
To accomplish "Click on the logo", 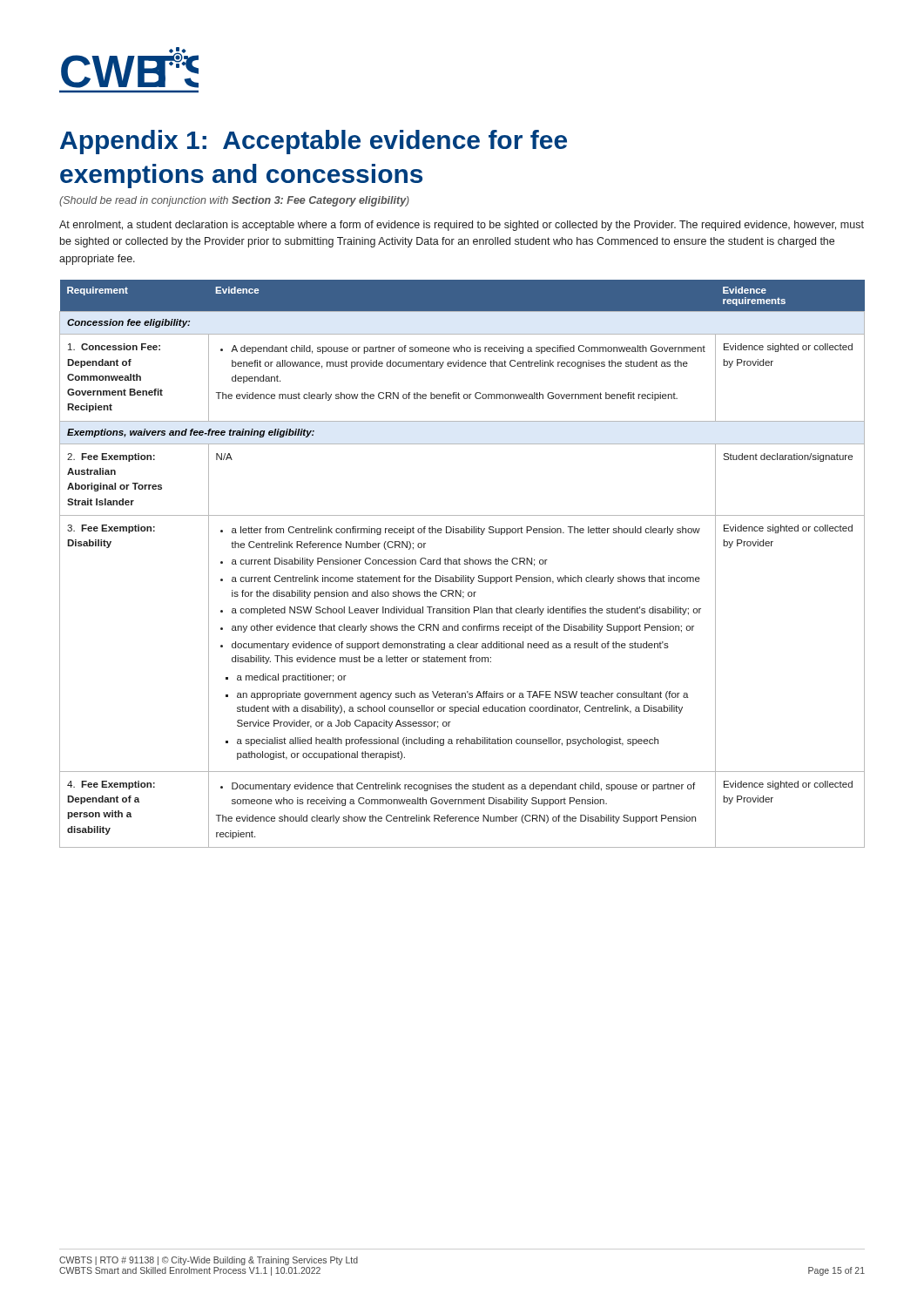I will (x=462, y=69).
